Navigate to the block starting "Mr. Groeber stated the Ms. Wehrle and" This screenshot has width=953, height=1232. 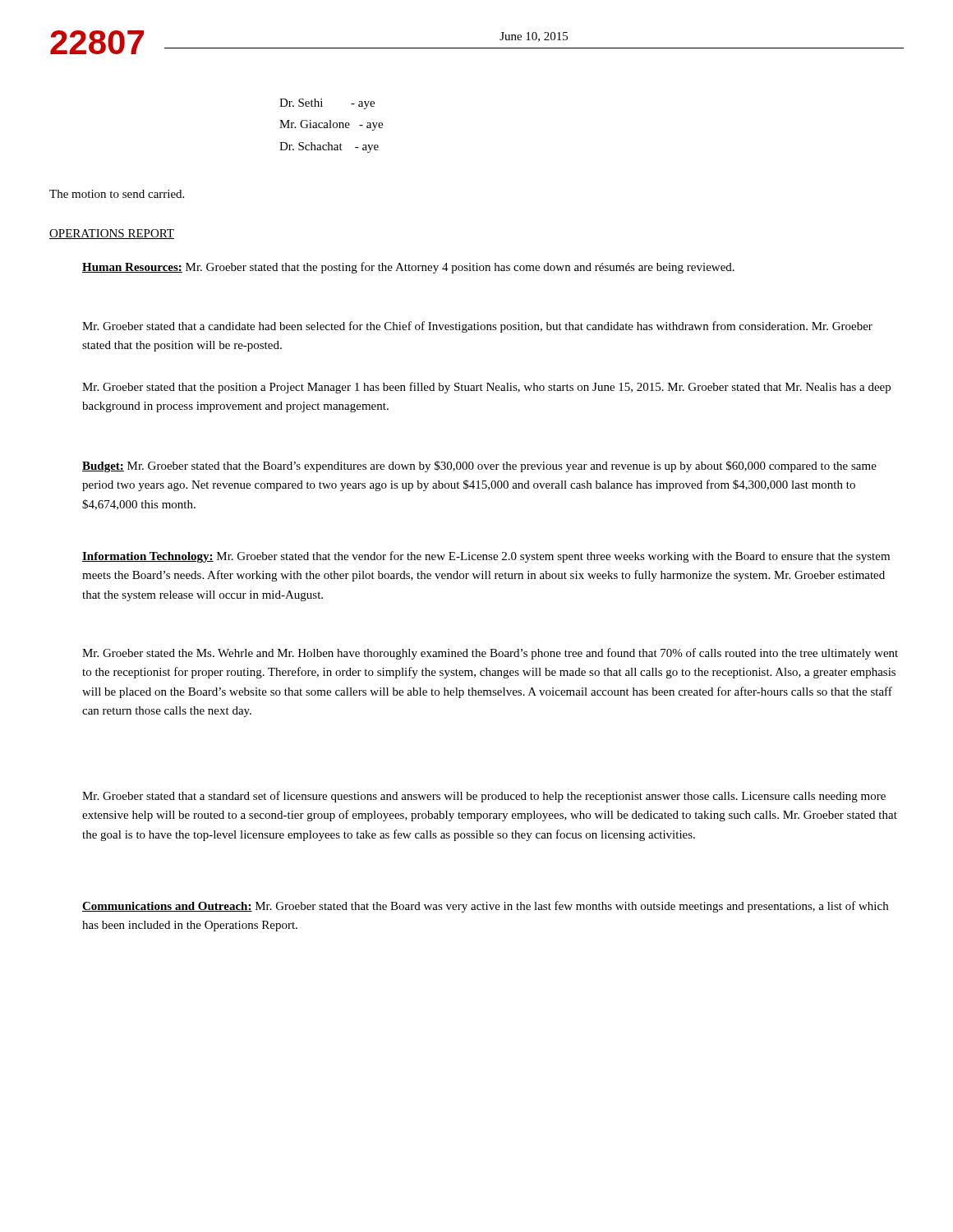pos(490,682)
